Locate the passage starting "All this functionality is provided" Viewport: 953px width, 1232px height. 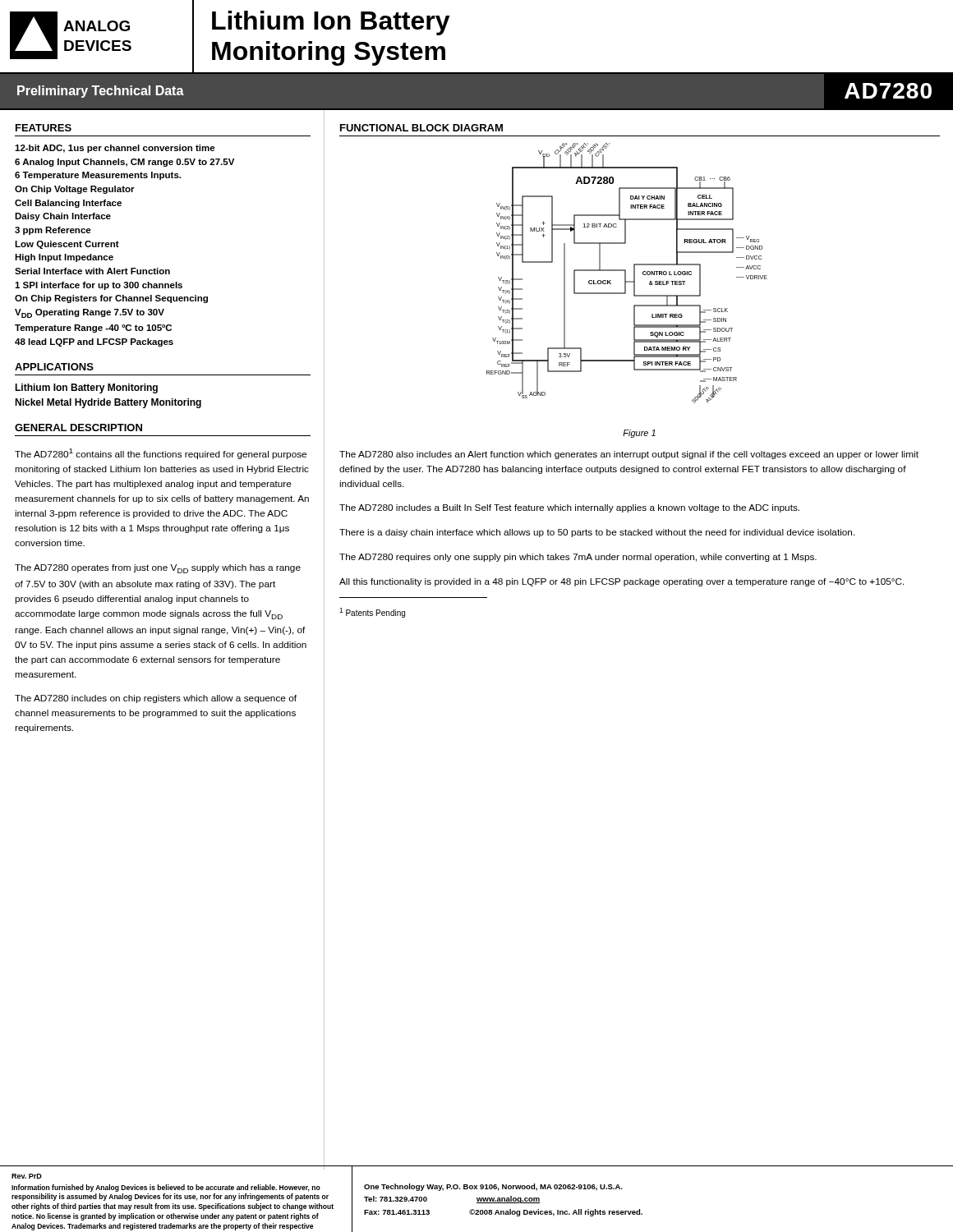[622, 581]
